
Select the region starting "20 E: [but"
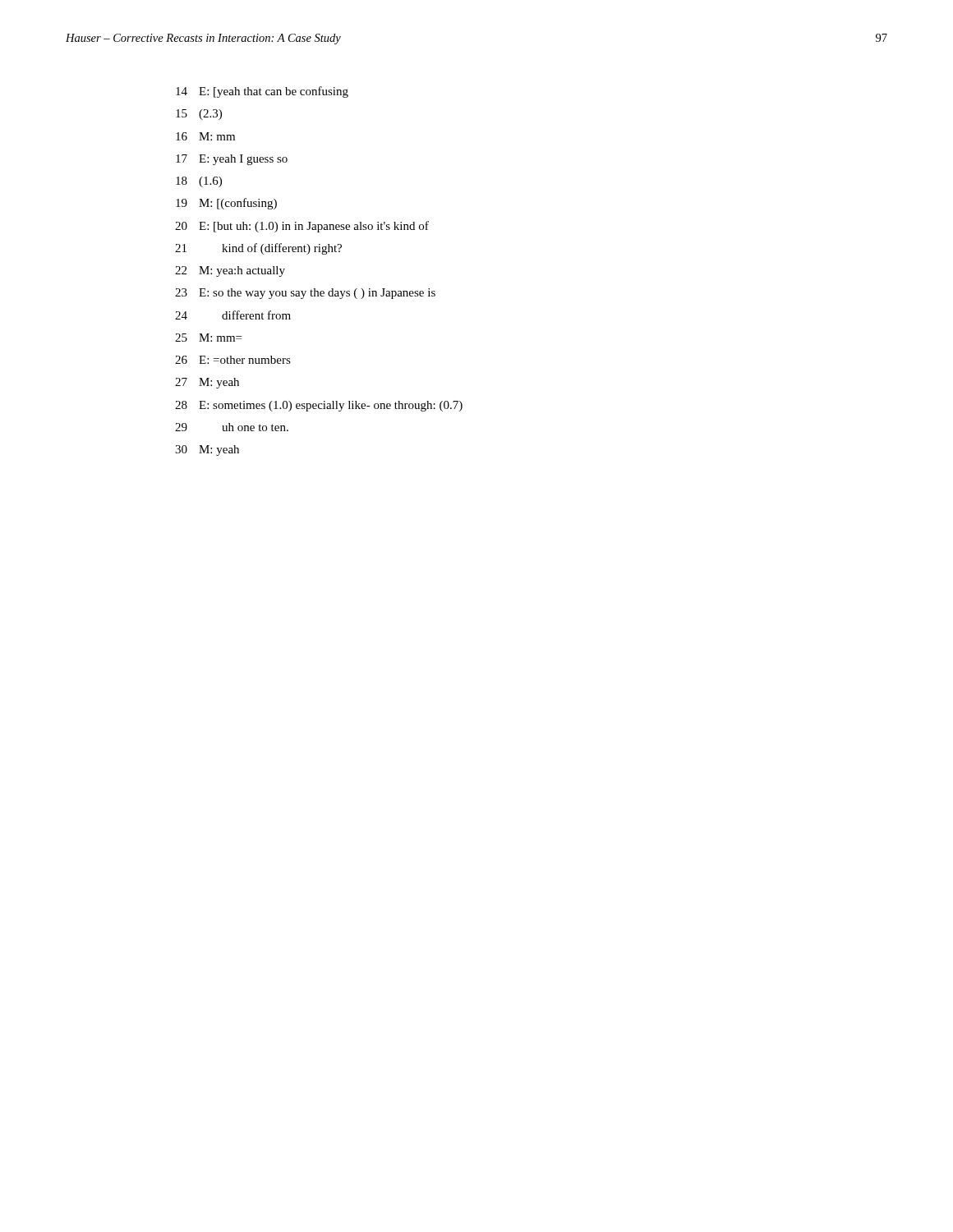(302, 227)
